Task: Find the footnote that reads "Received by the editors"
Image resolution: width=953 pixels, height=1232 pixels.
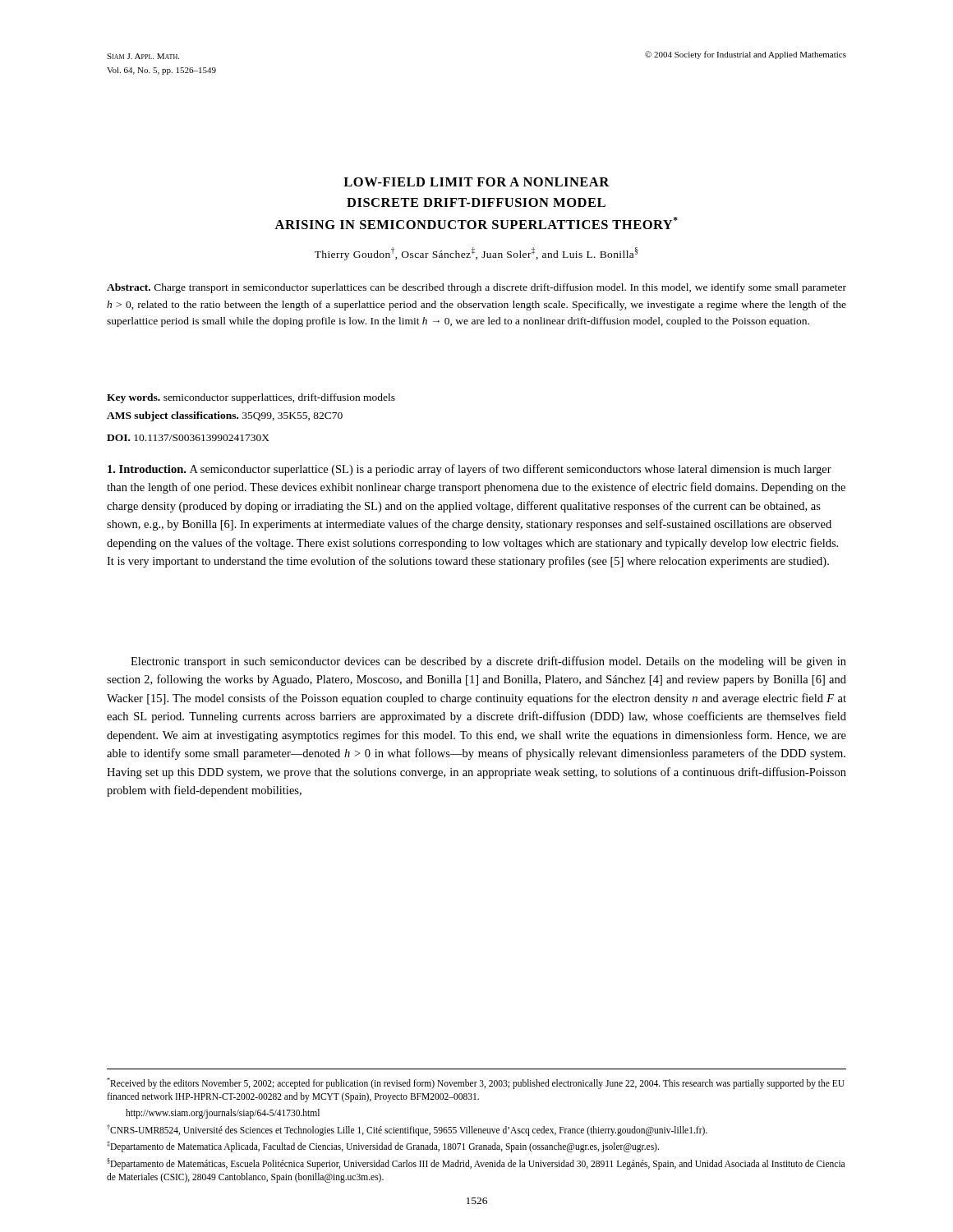Action: coord(476,1089)
